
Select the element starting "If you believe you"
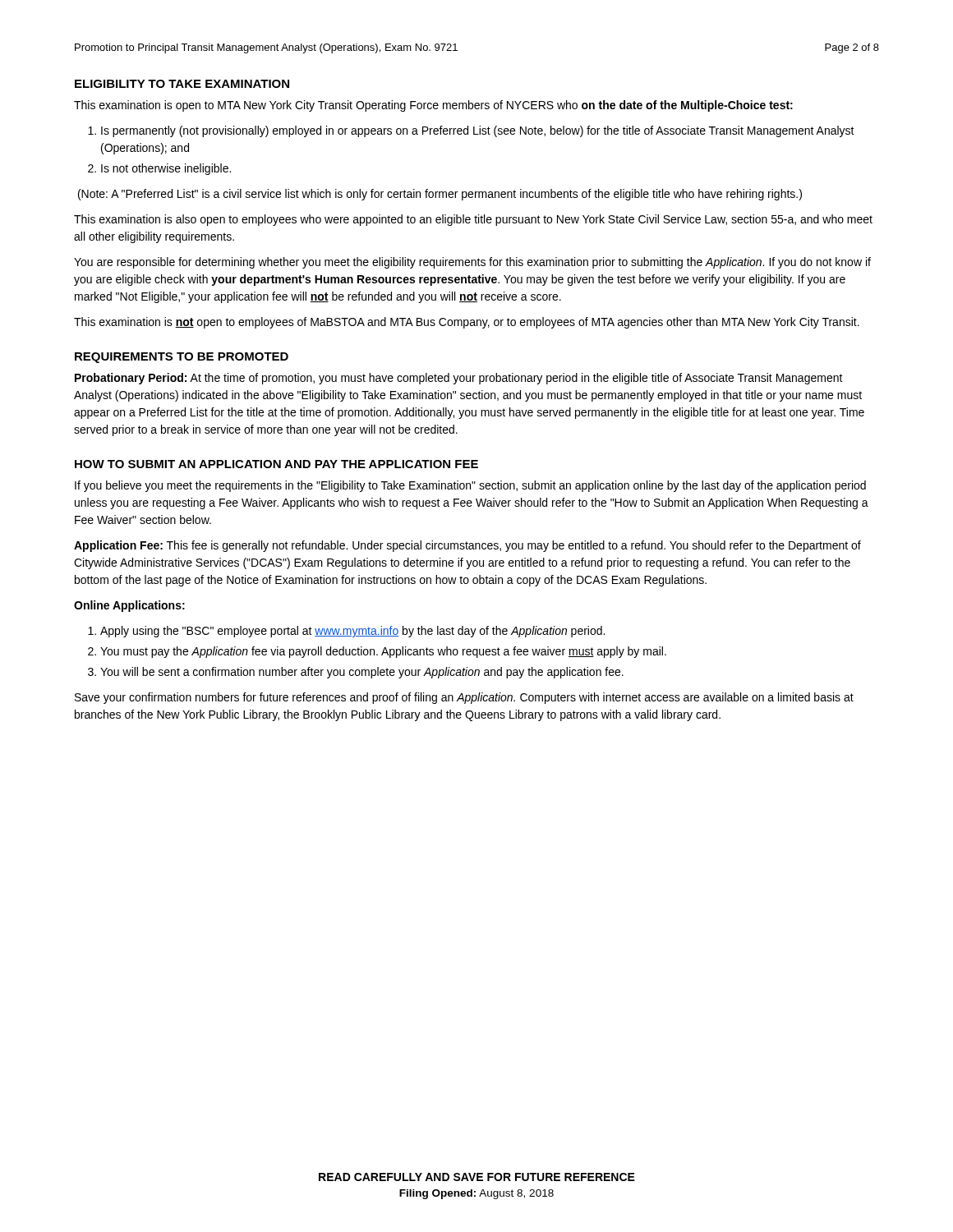pos(476,503)
